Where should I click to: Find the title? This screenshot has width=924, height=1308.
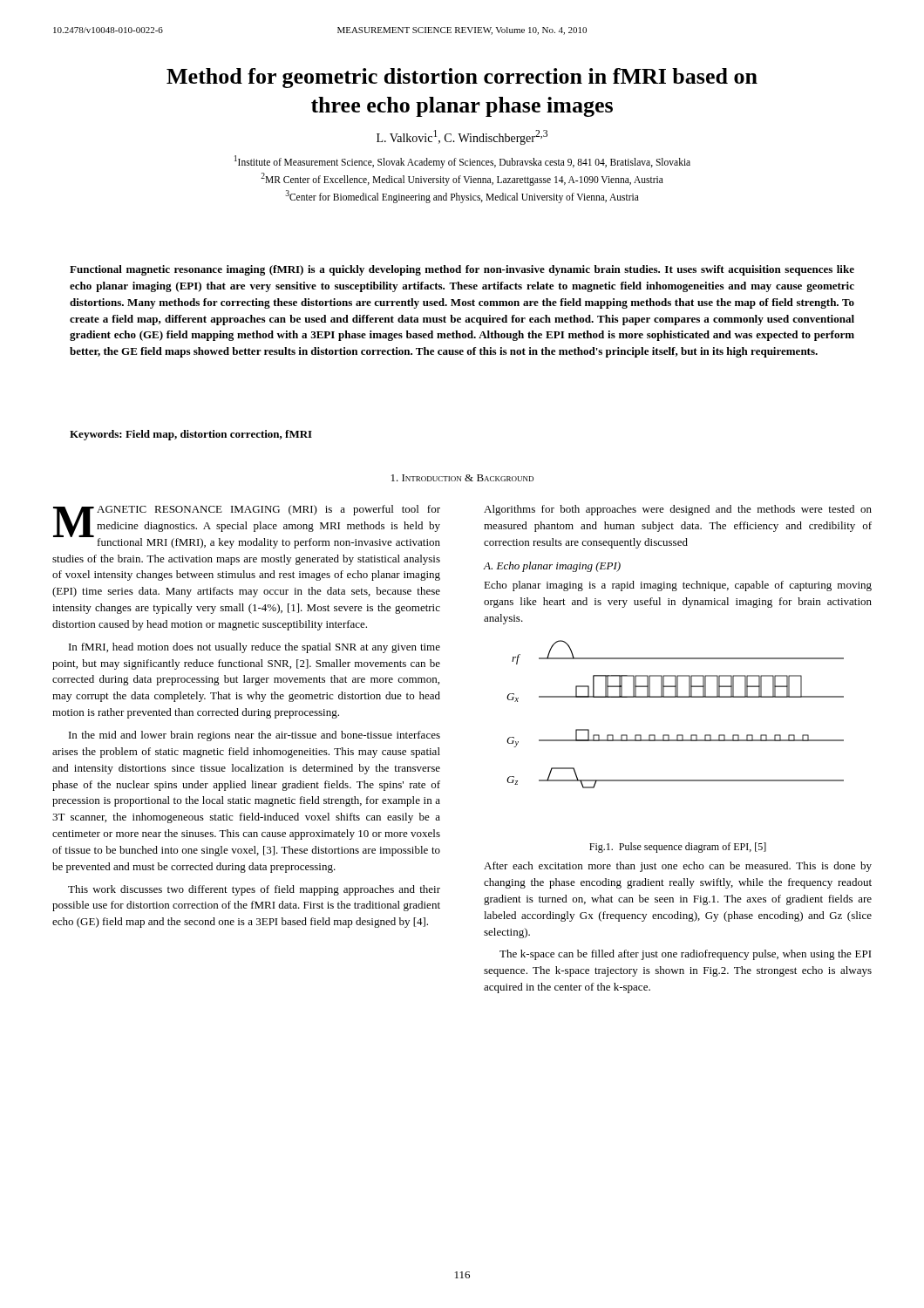pyautogui.click(x=462, y=134)
